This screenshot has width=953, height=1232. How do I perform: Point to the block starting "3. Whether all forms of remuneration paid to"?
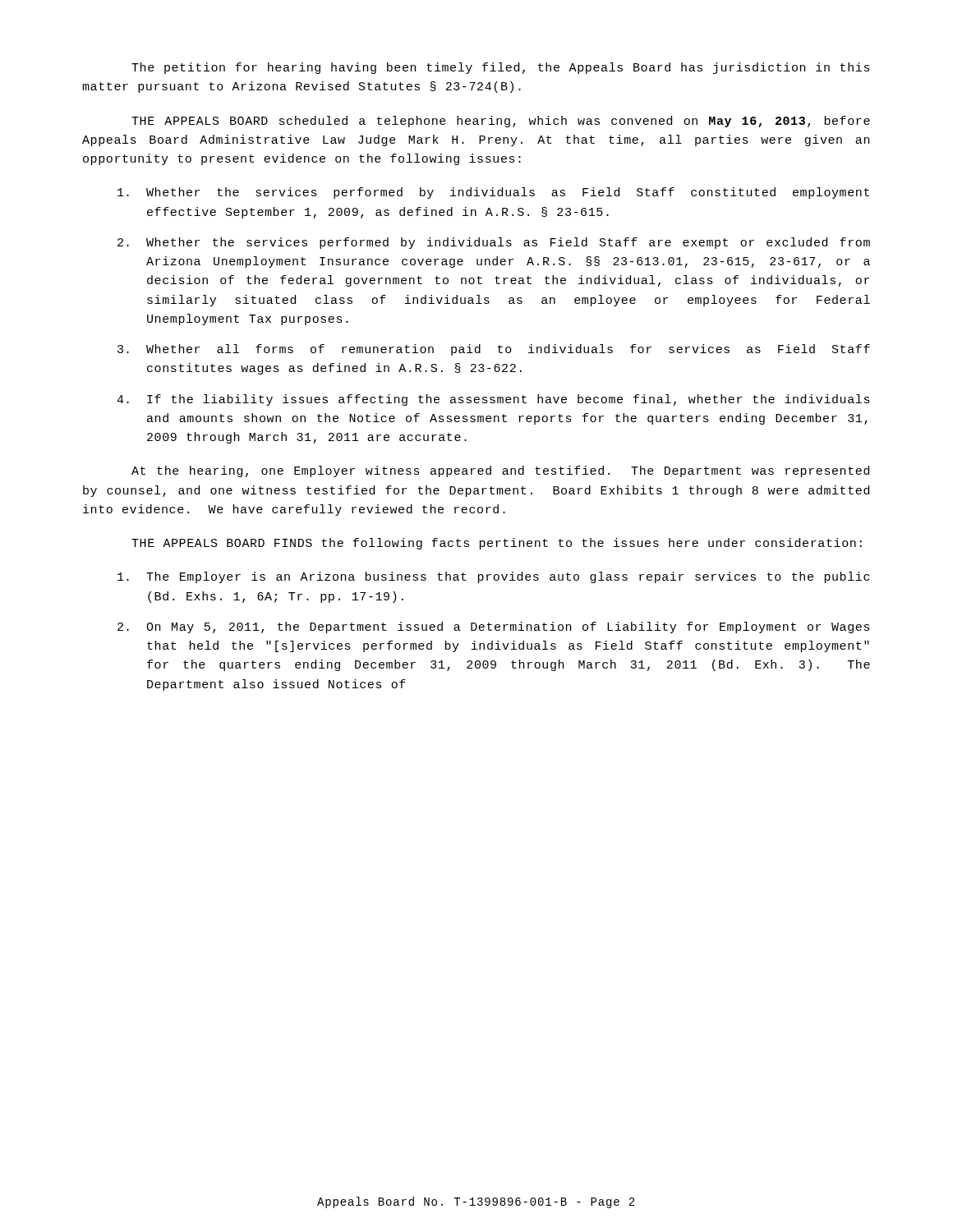pyautogui.click(x=476, y=360)
